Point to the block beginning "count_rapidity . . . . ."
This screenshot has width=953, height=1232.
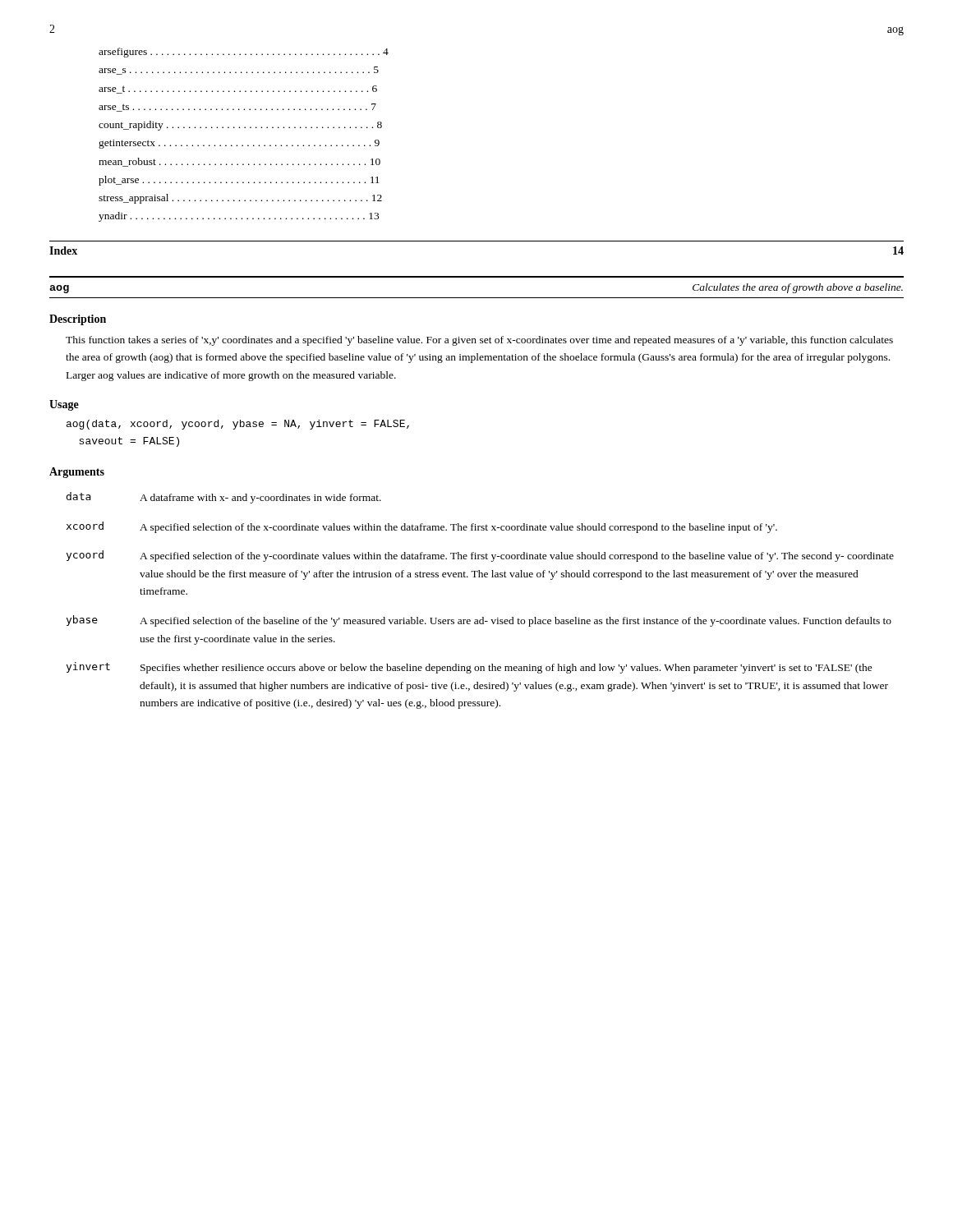pyautogui.click(x=240, y=124)
